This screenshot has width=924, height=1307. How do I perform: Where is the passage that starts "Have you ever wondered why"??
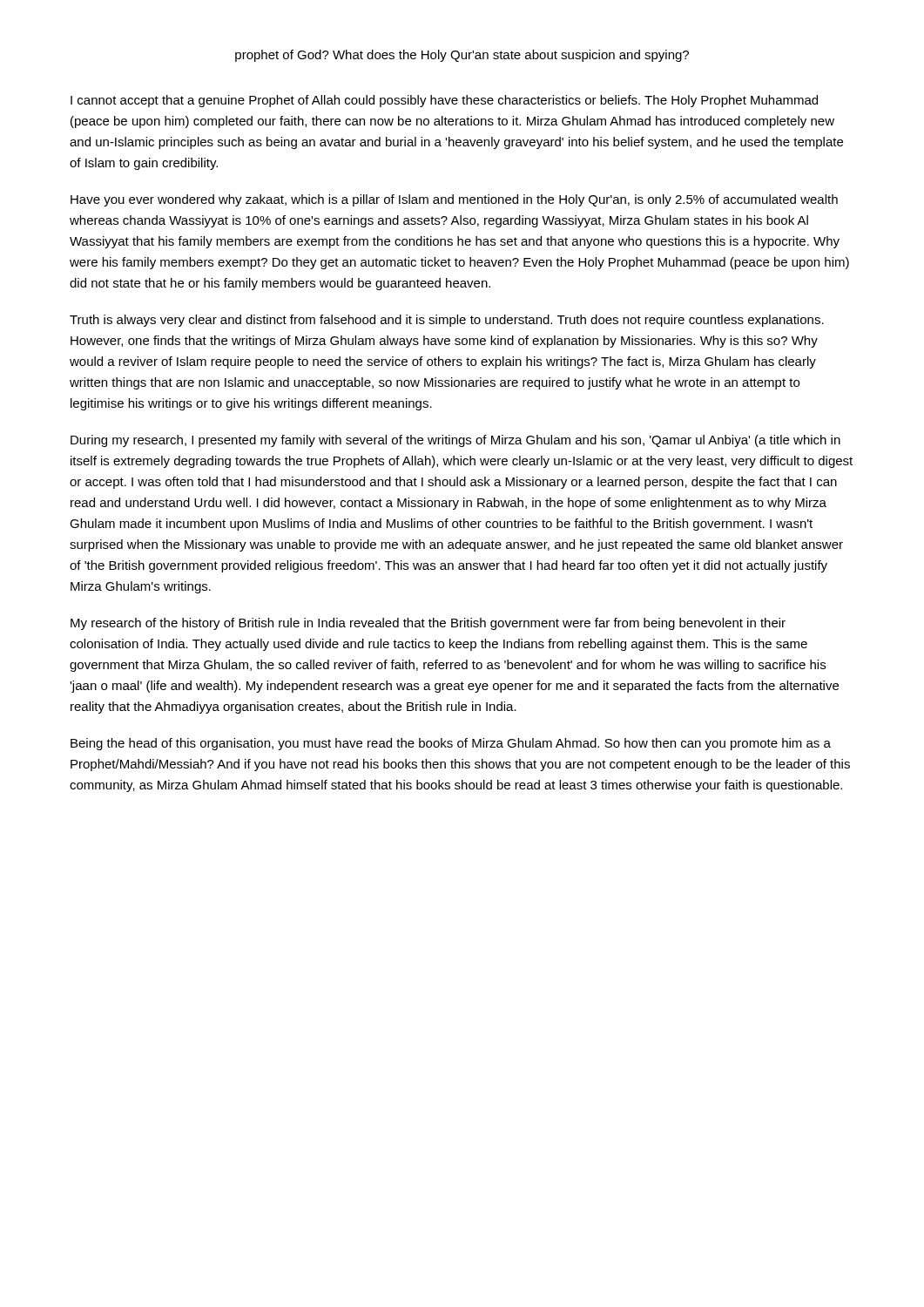coord(460,240)
